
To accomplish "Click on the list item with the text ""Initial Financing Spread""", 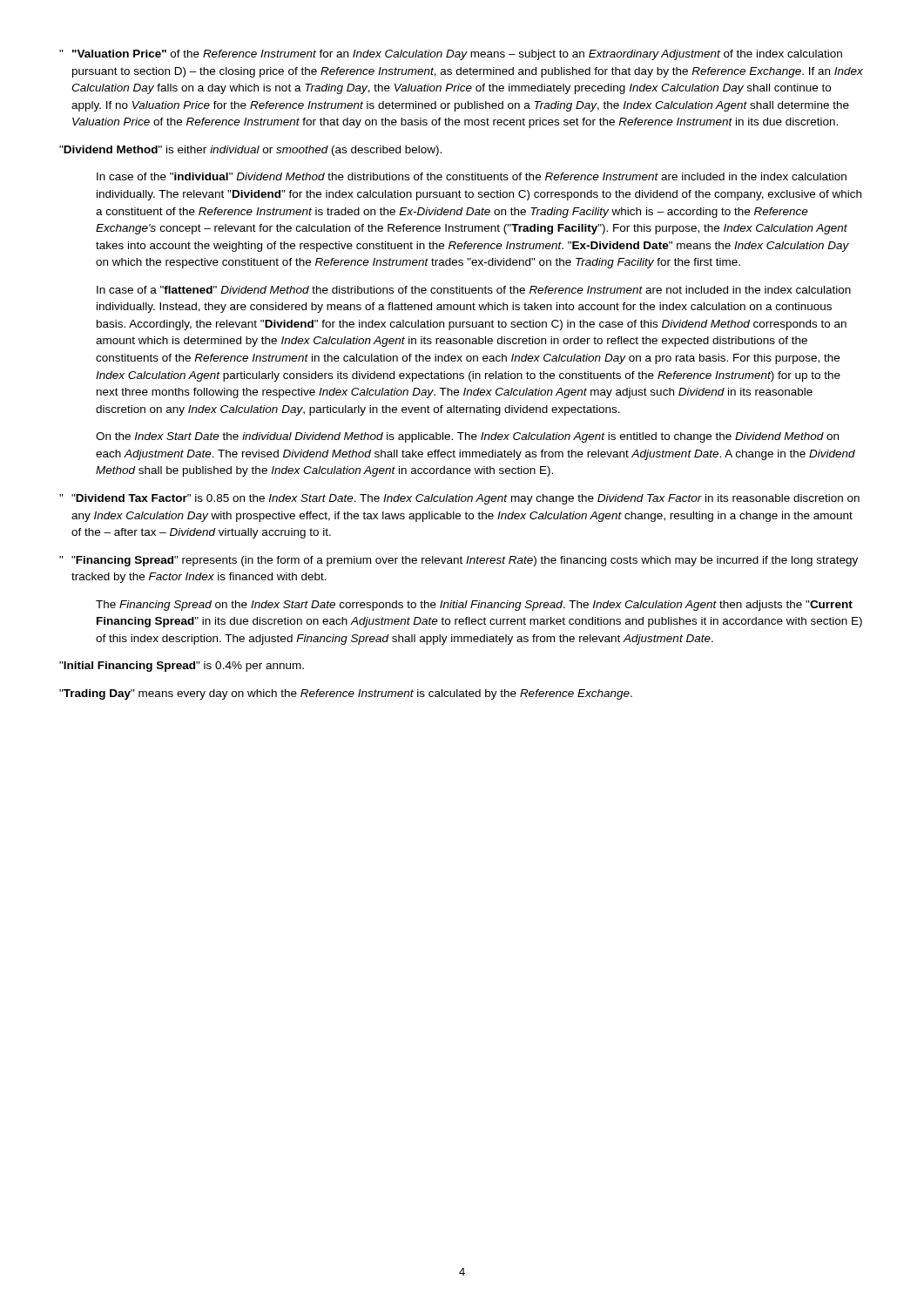I will 182,666.
